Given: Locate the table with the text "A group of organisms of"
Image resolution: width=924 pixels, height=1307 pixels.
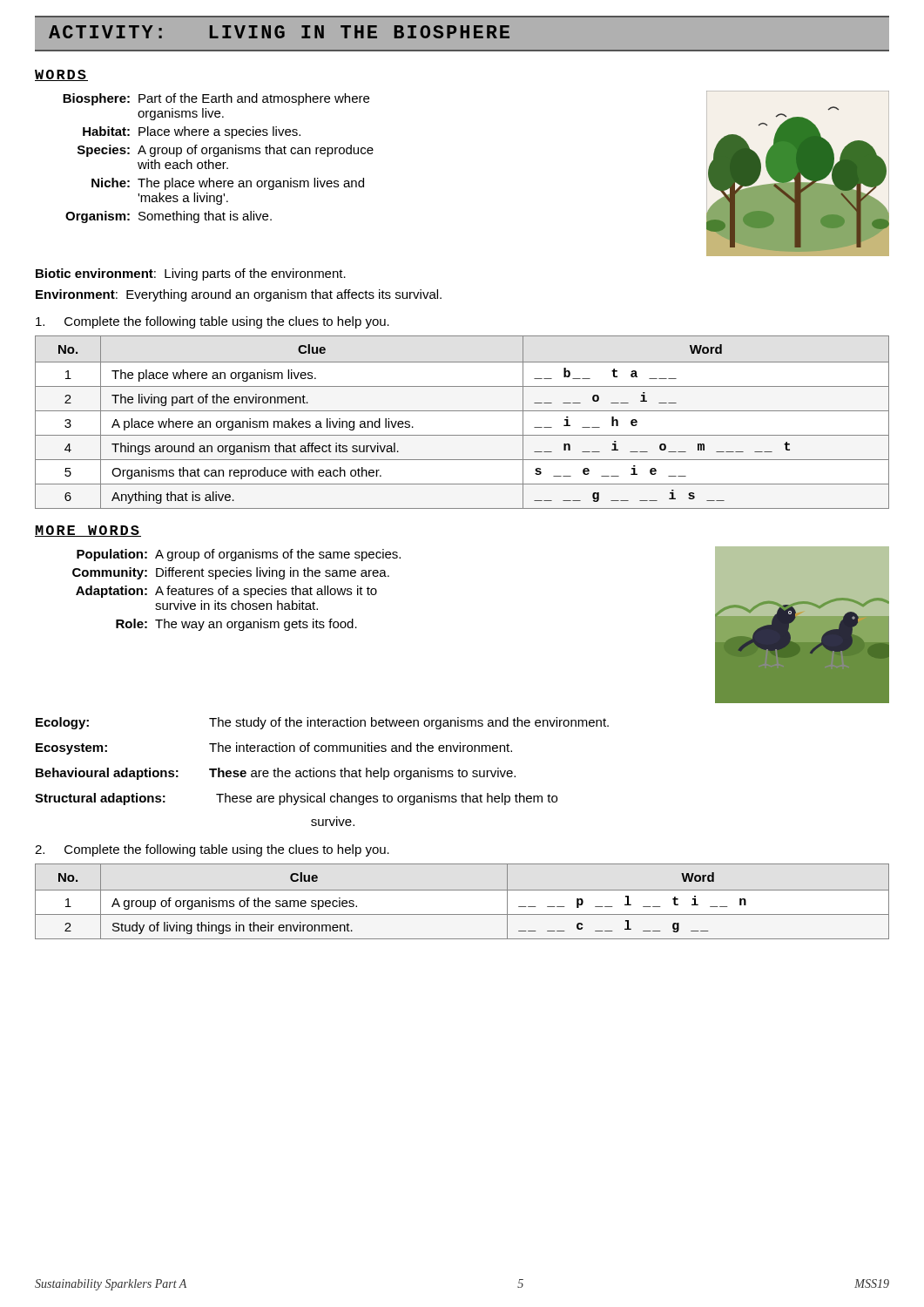Looking at the screenshot, I should [x=462, y=901].
